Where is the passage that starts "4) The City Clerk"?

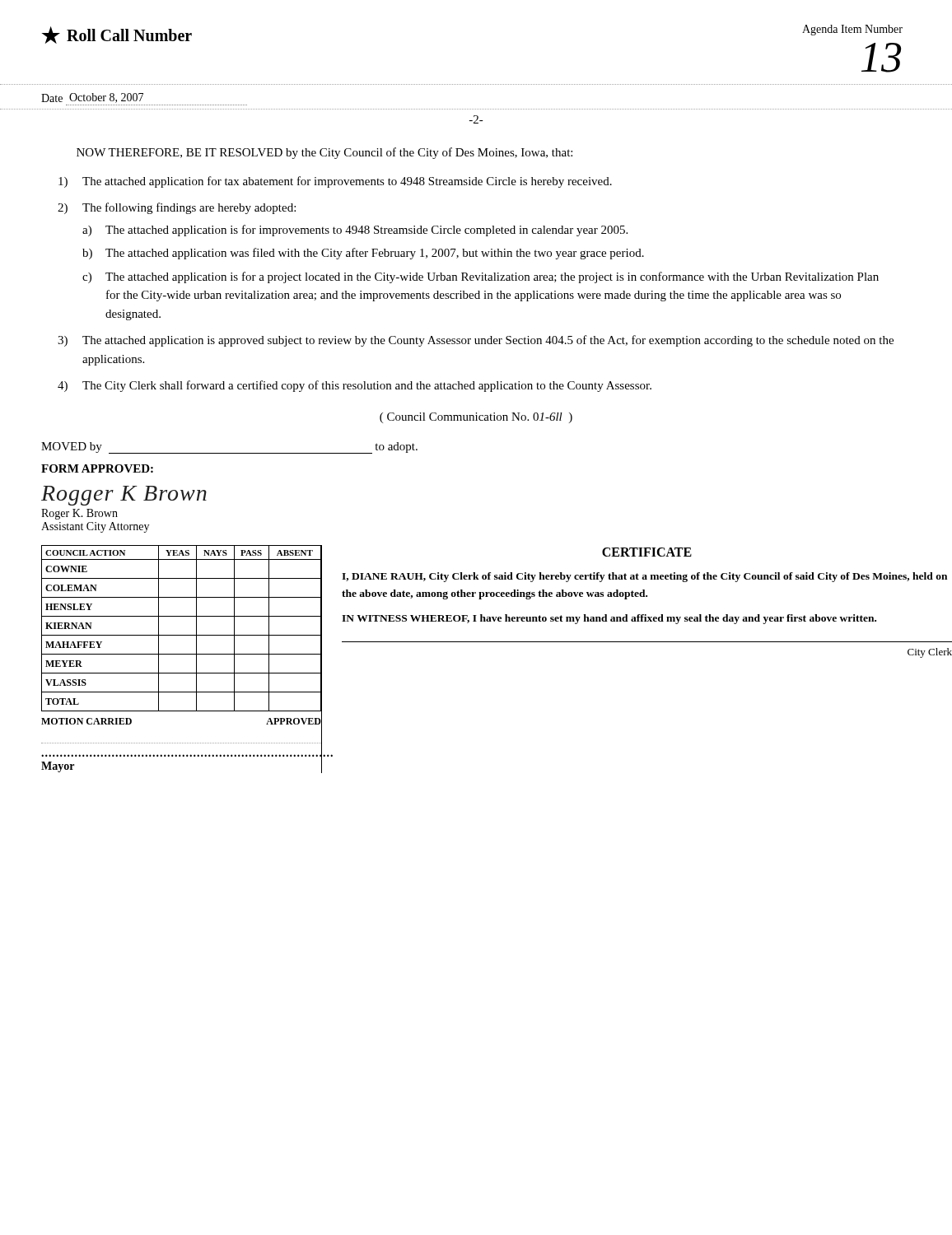[476, 386]
